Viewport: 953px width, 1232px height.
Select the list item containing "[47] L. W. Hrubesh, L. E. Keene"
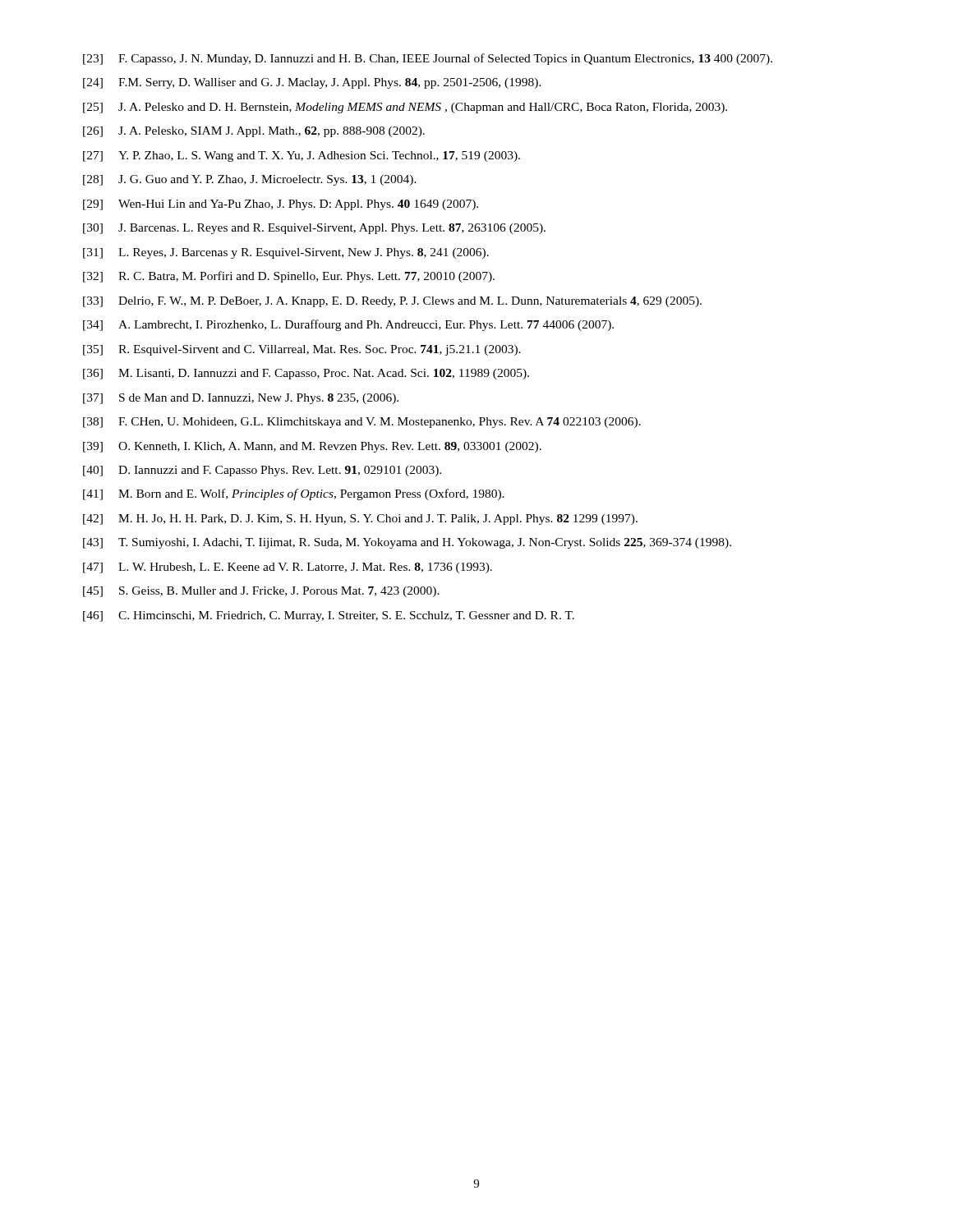click(x=476, y=567)
